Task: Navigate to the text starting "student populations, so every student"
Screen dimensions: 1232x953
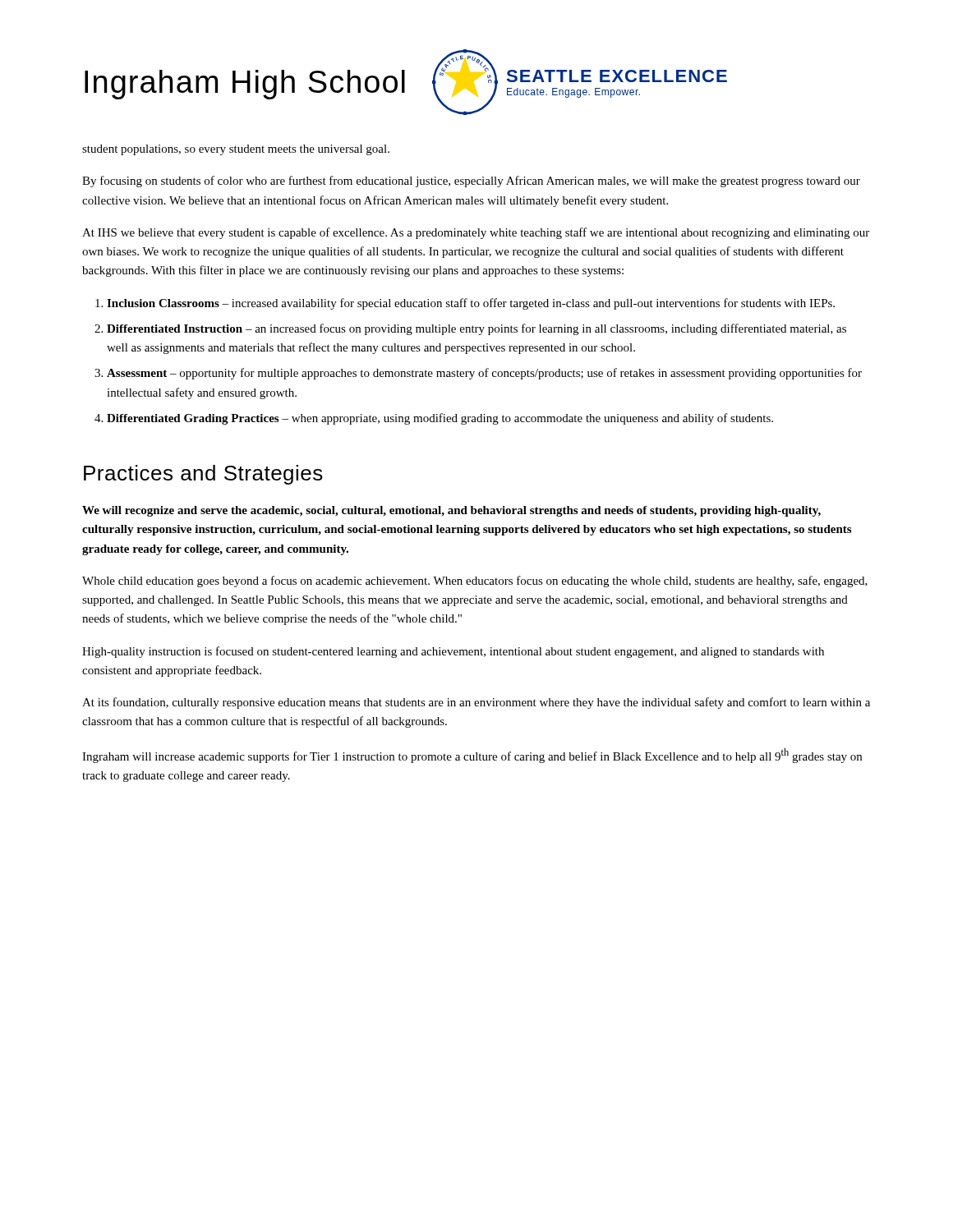Action: coord(236,149)
